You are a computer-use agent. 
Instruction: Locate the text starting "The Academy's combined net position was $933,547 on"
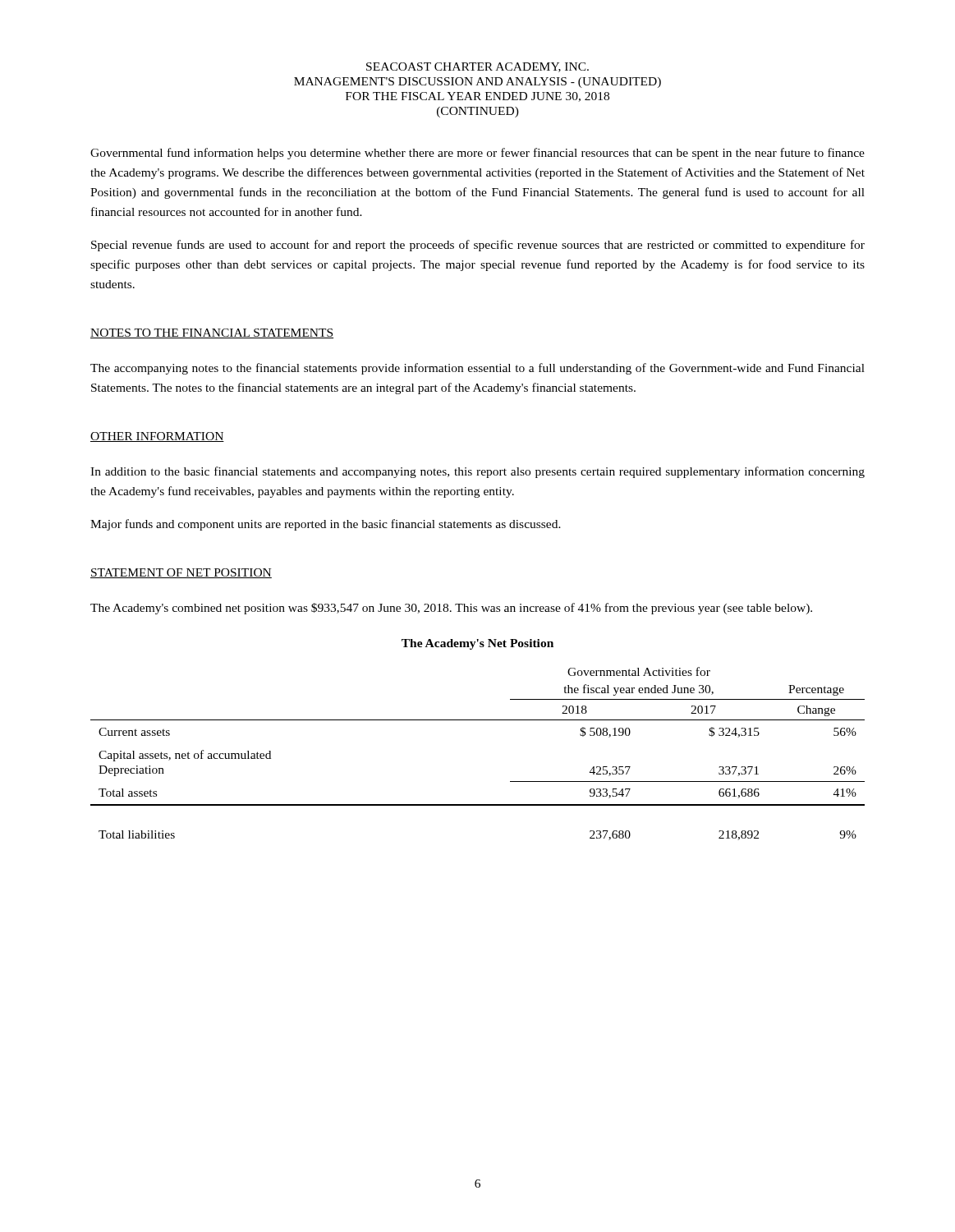click(x=452, y=608)
